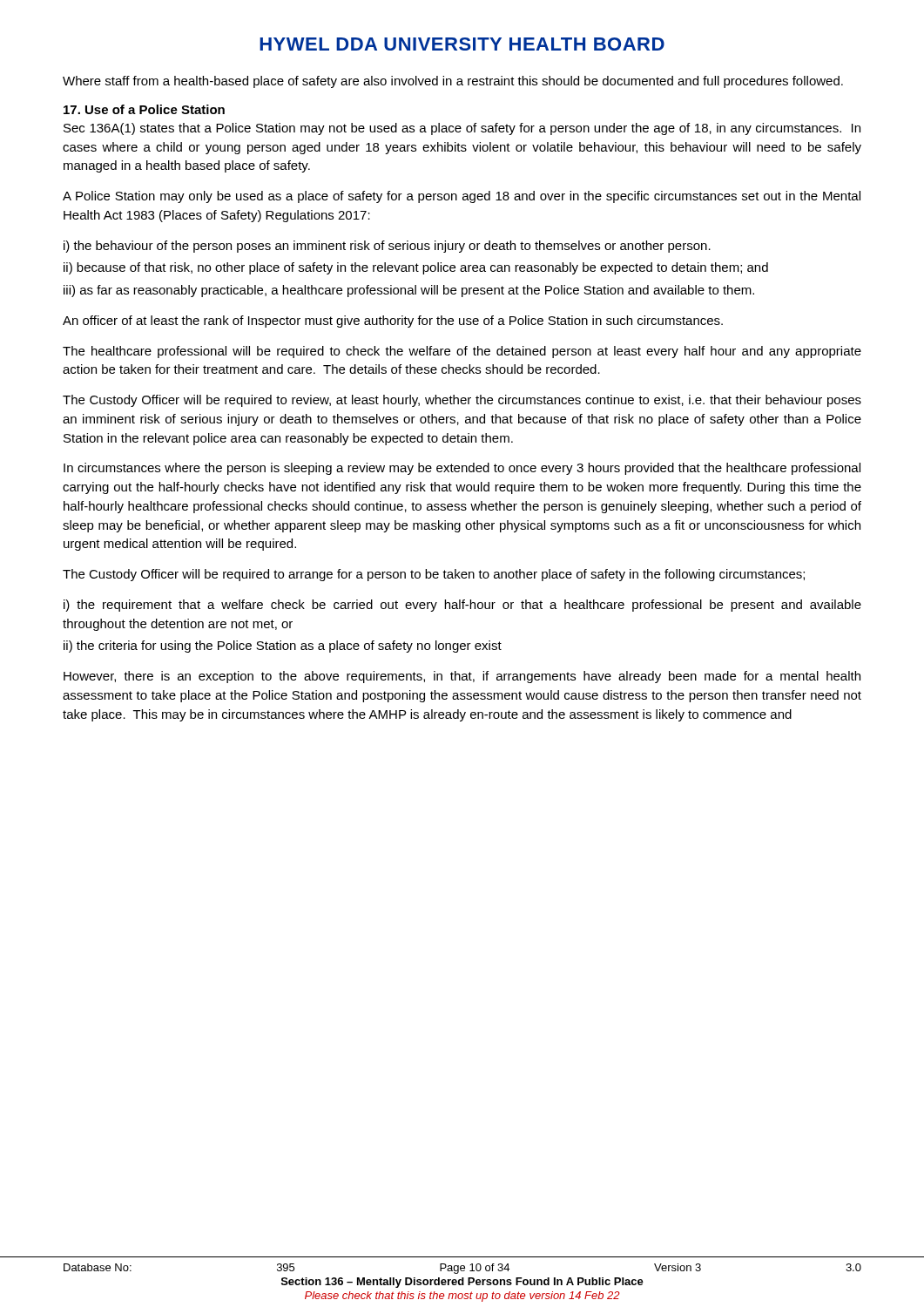
Task: Navigate to the block starting "i) the behaviour of the person"
Action: (x=387, y=245)
